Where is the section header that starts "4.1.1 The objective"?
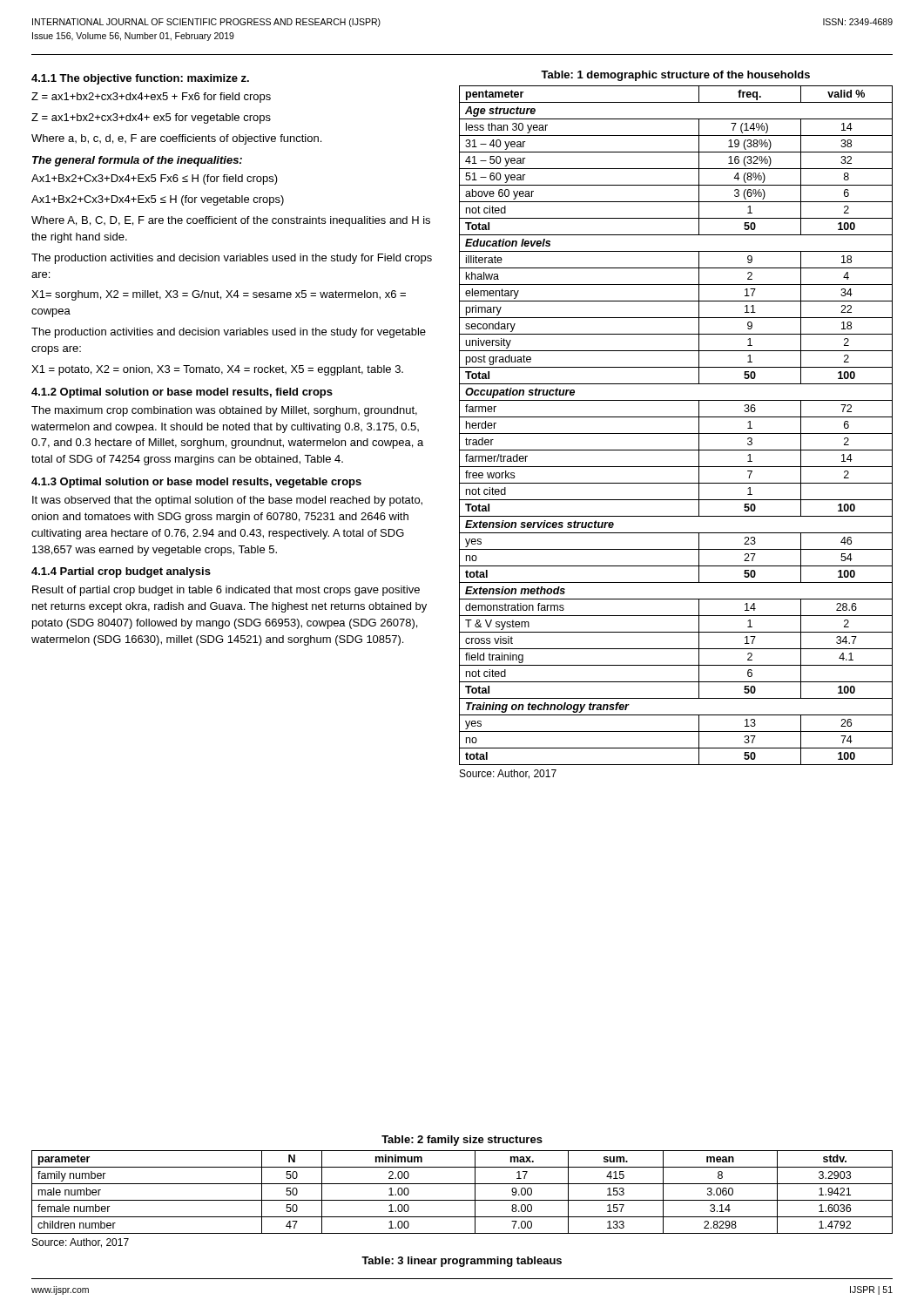The height and width of the screenshot is (1307, 924). pos(140,78)
